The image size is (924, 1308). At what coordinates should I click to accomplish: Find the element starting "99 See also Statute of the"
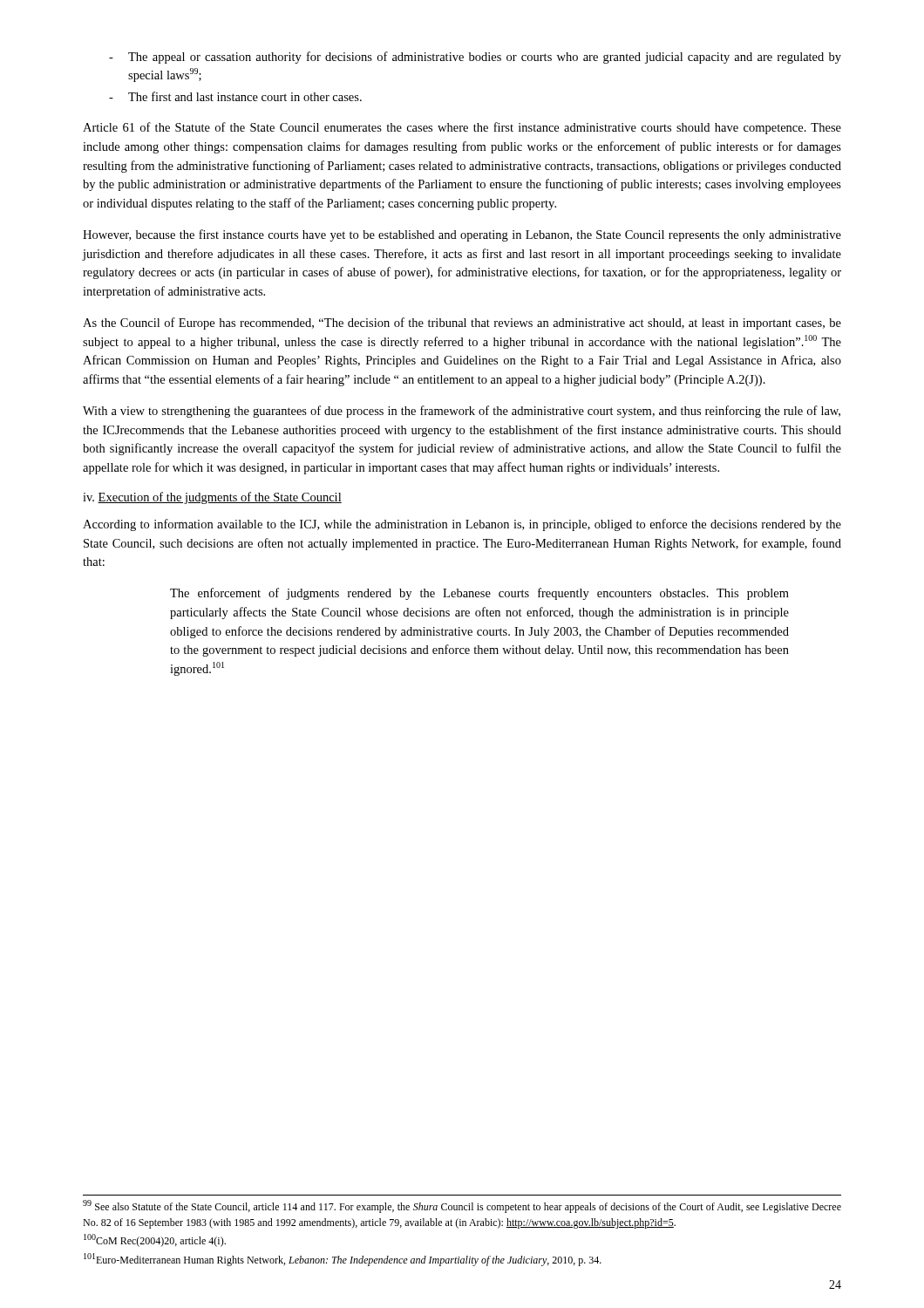462,1214
